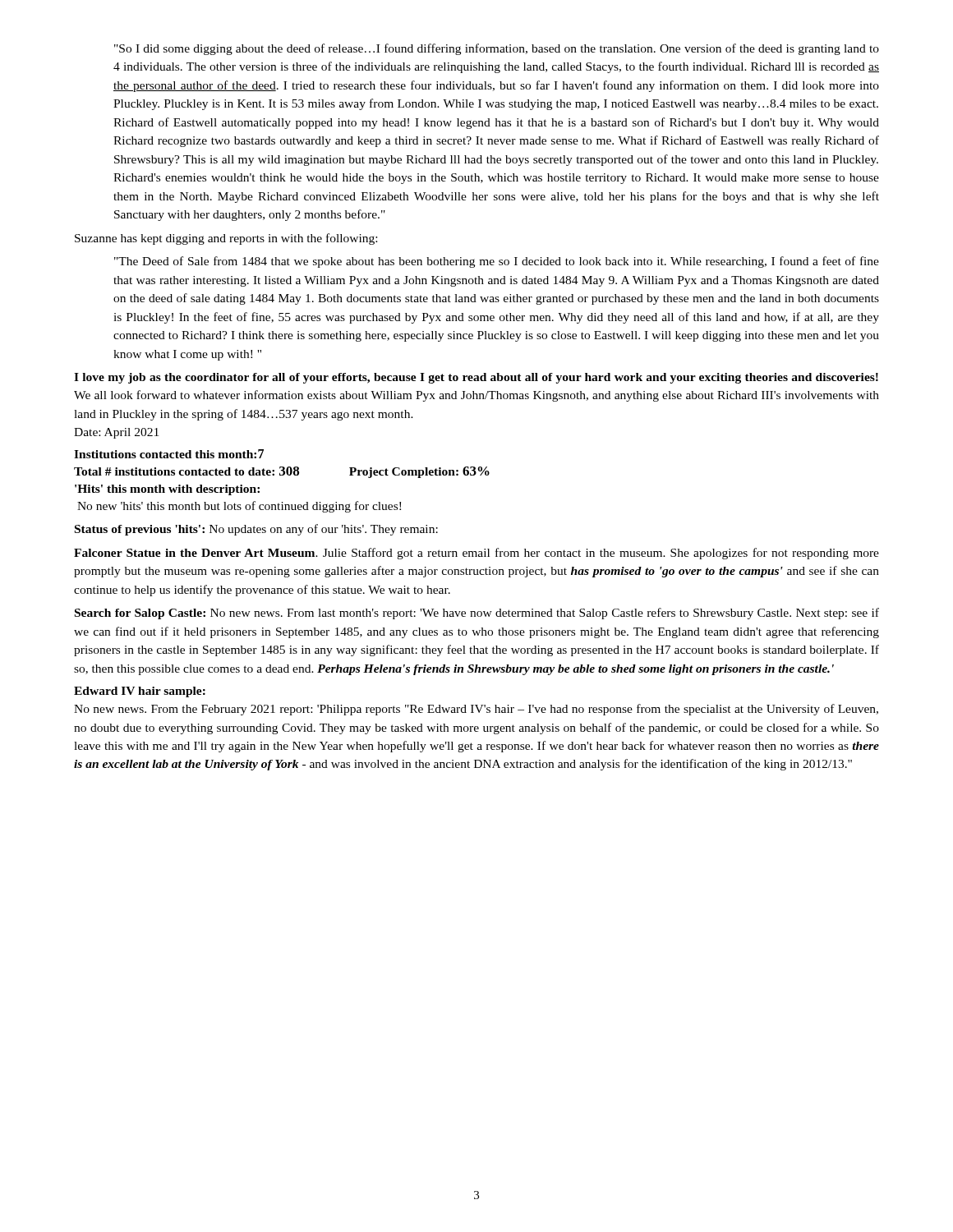Point to "Institutions contacted this month:7"
The width and height of the screenshot is (953, 1232).
coord(169,454)
